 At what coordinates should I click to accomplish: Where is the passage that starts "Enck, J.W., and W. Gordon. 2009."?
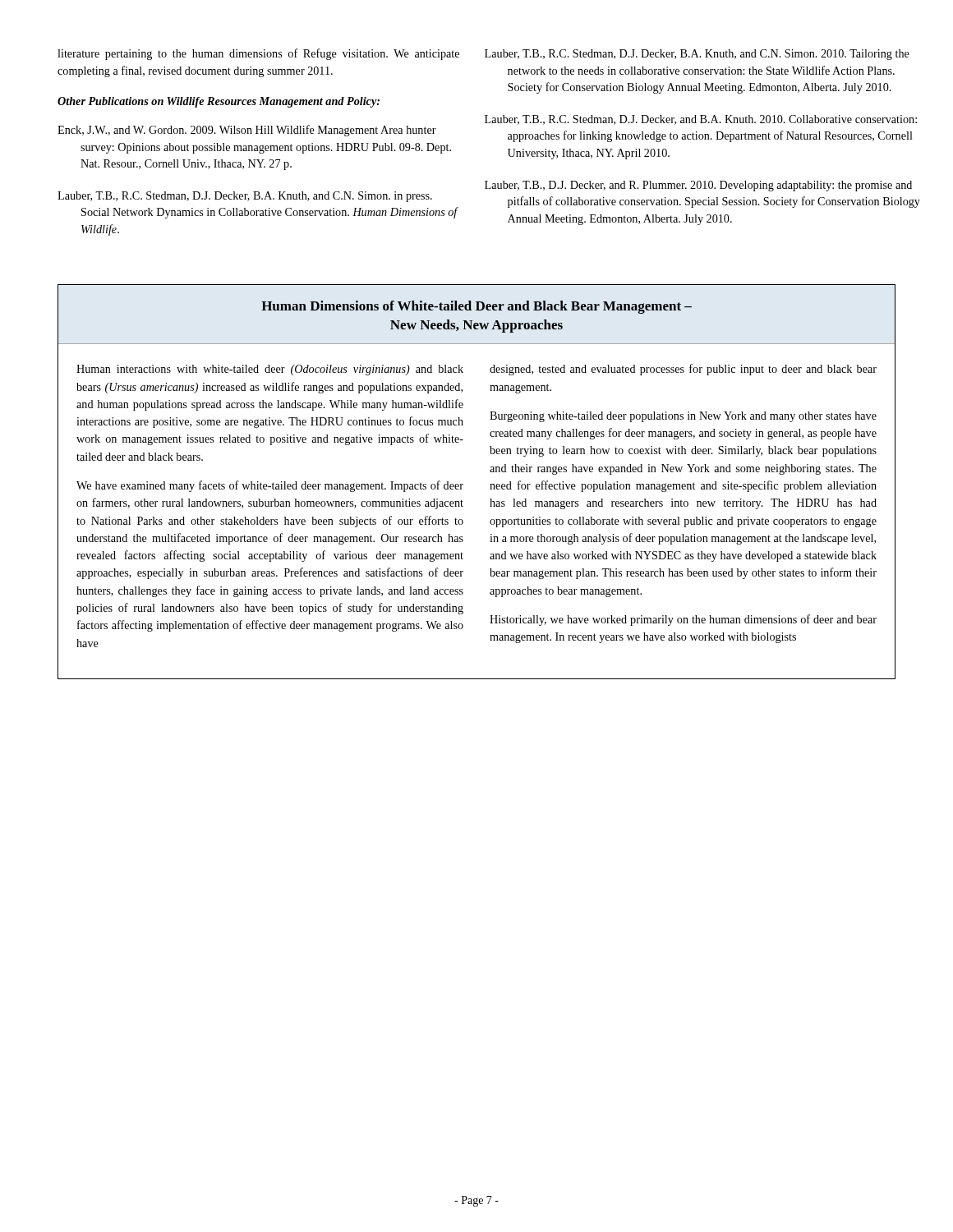[x=259, y=147]
